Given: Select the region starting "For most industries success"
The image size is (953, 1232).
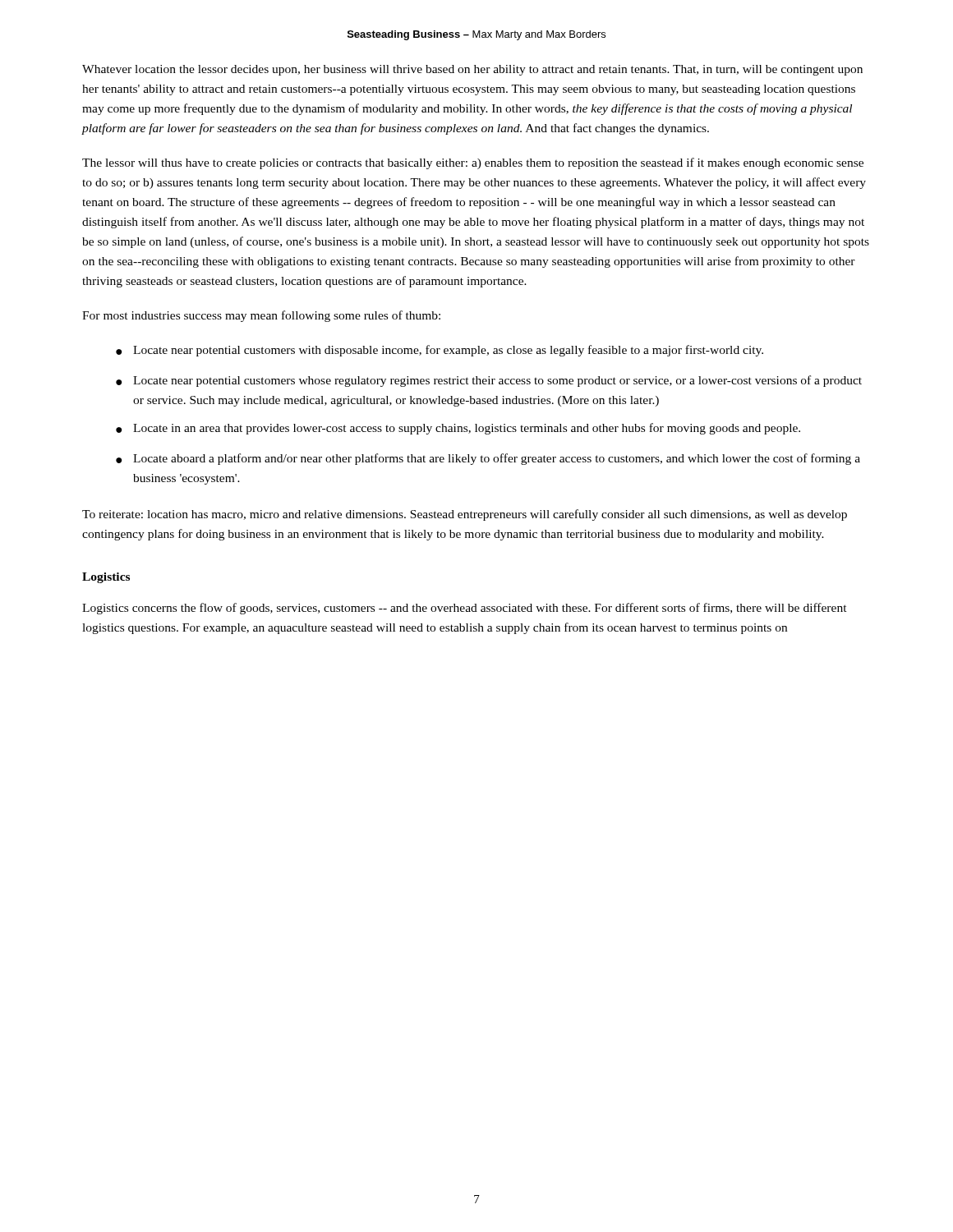Looking at the screenshot, I should [262, 315].
